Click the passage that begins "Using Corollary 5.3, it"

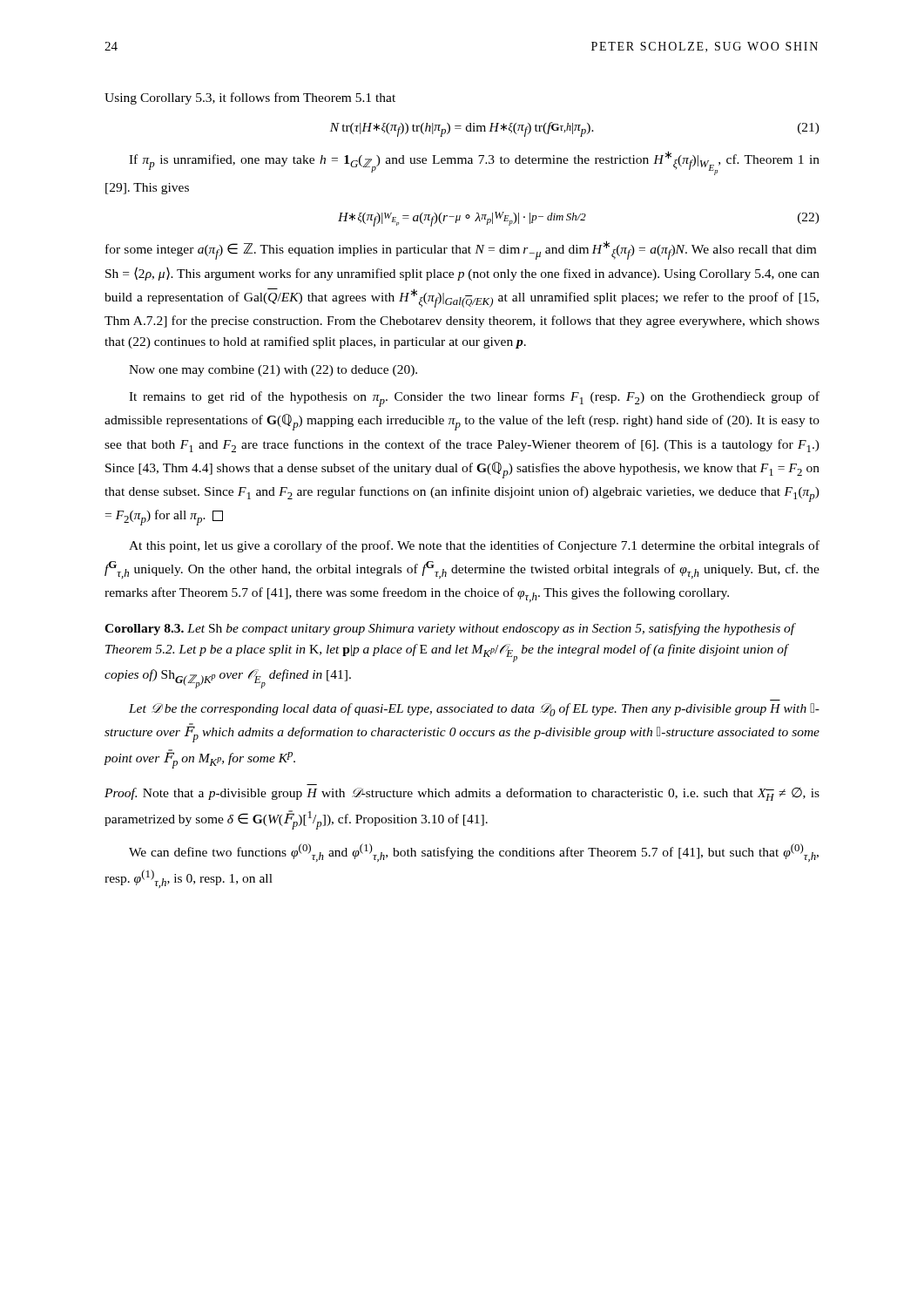coord(250,97)
